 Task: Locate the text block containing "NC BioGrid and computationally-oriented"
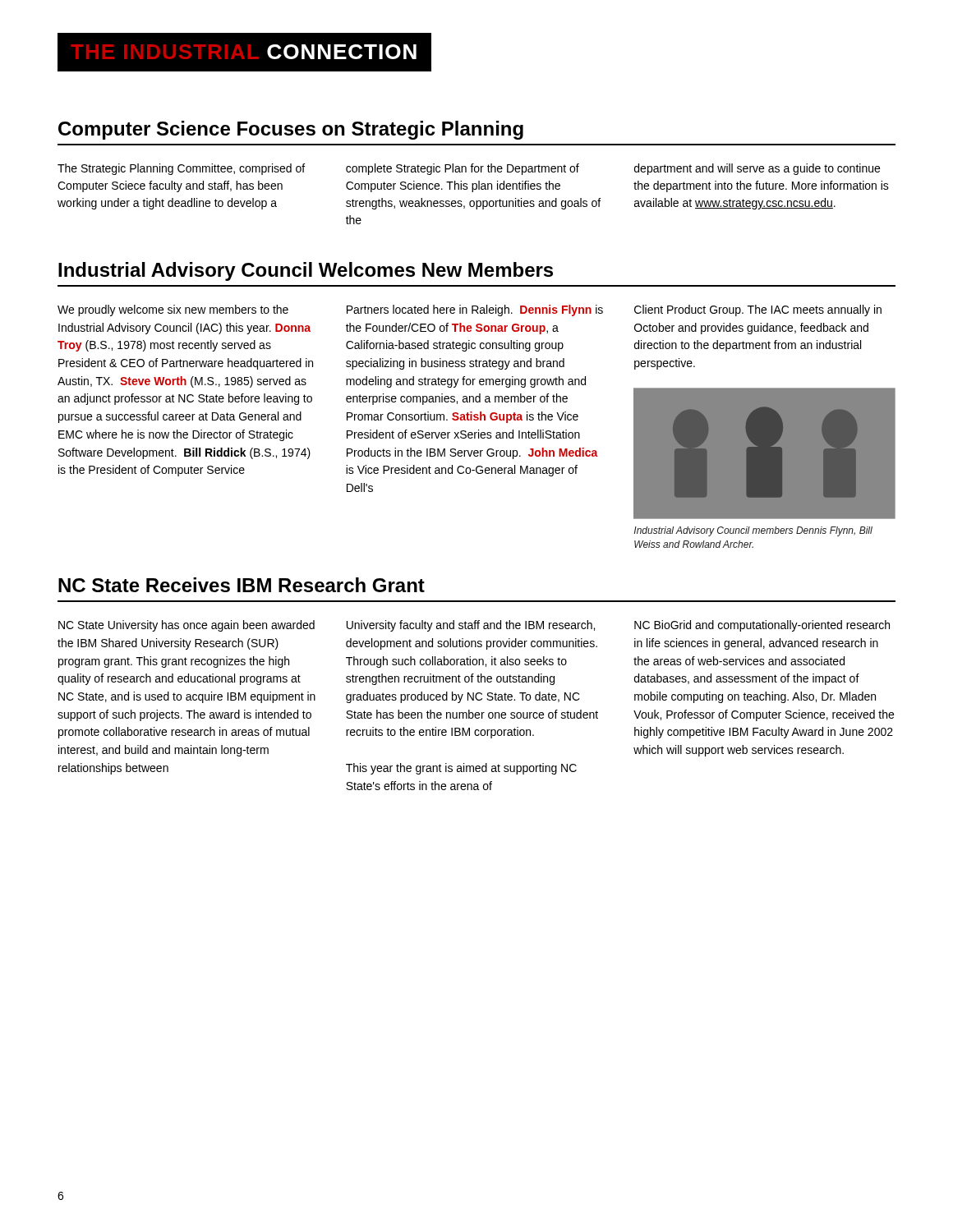tap(764, 688)
